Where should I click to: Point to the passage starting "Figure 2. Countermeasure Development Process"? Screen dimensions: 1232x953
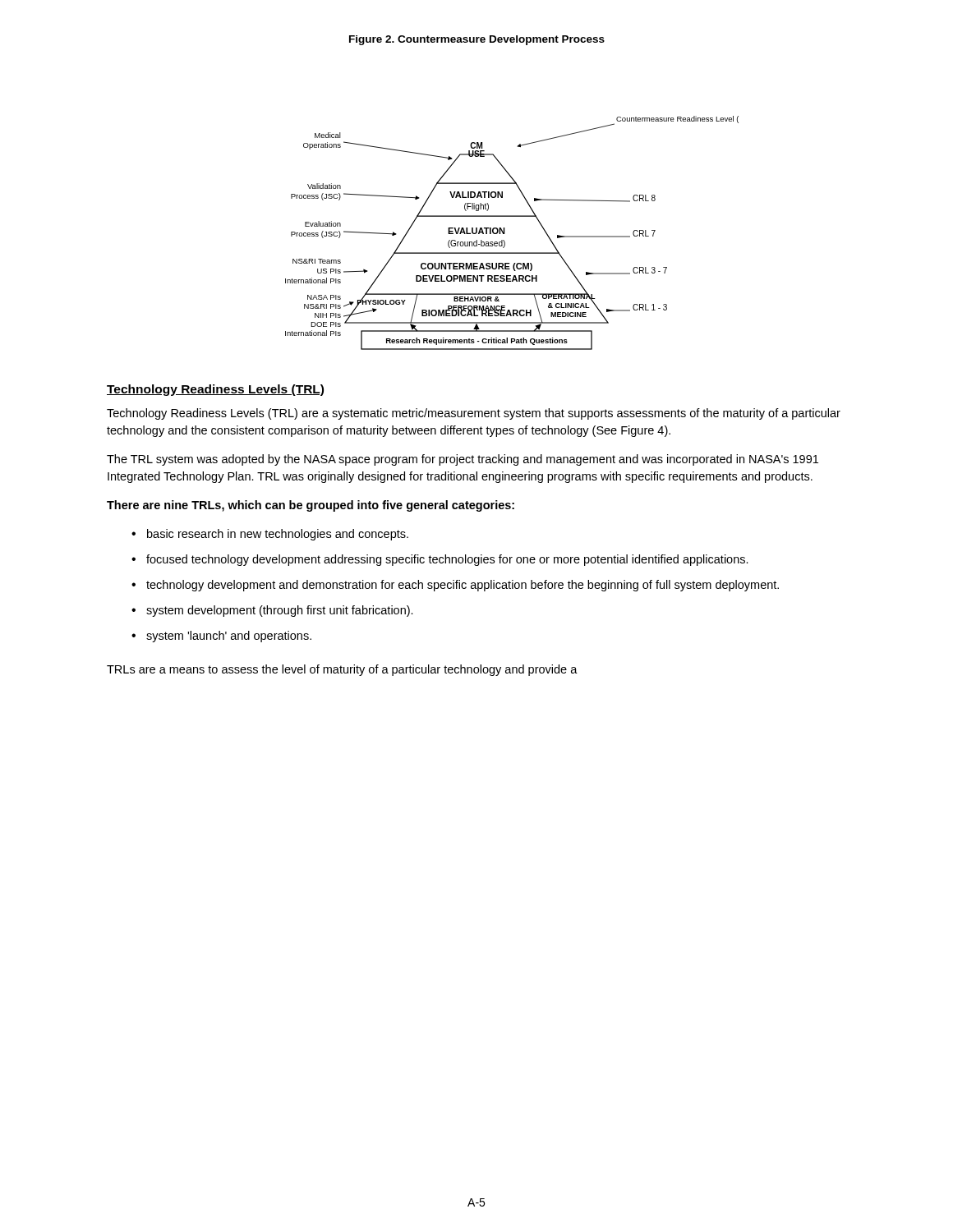pyautogui.click(x=476, y=39)
